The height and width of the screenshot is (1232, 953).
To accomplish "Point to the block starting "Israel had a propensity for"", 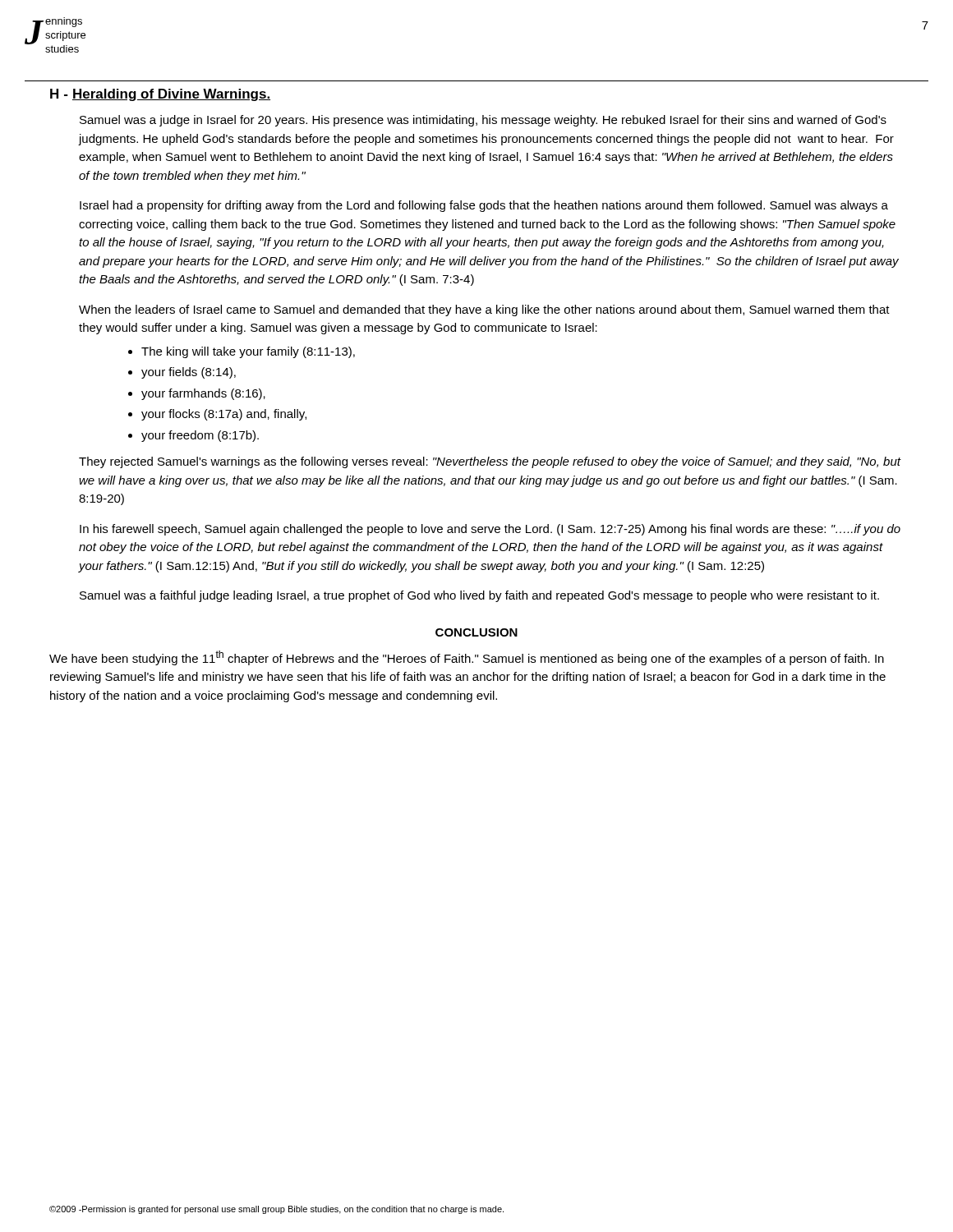I will pyautogui.click(x=489, y=242).
